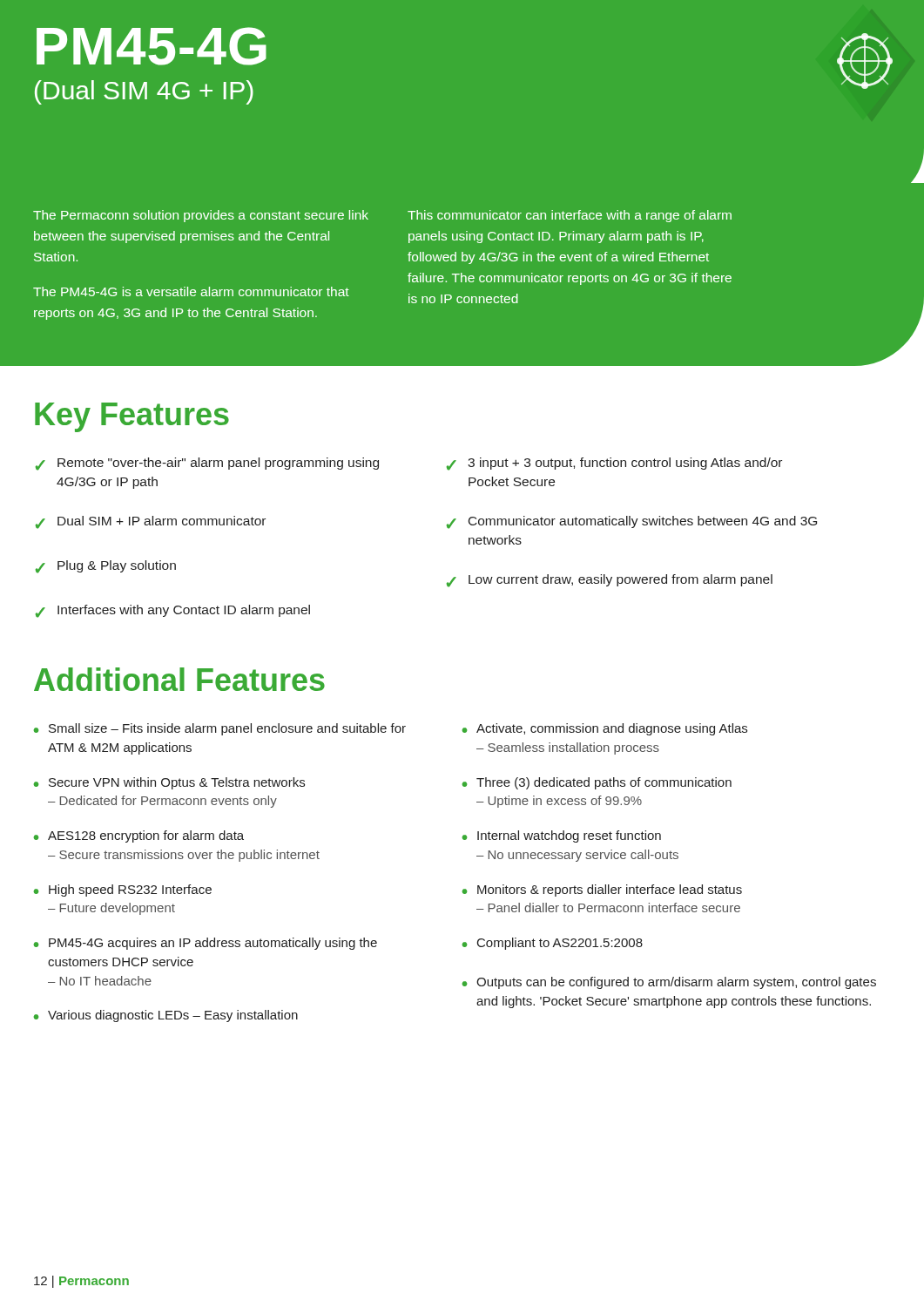Navigate to the element starting "✓ Plug & Play solution"
The height and width of the screenshot is (1307, 924).
point(105,568)
